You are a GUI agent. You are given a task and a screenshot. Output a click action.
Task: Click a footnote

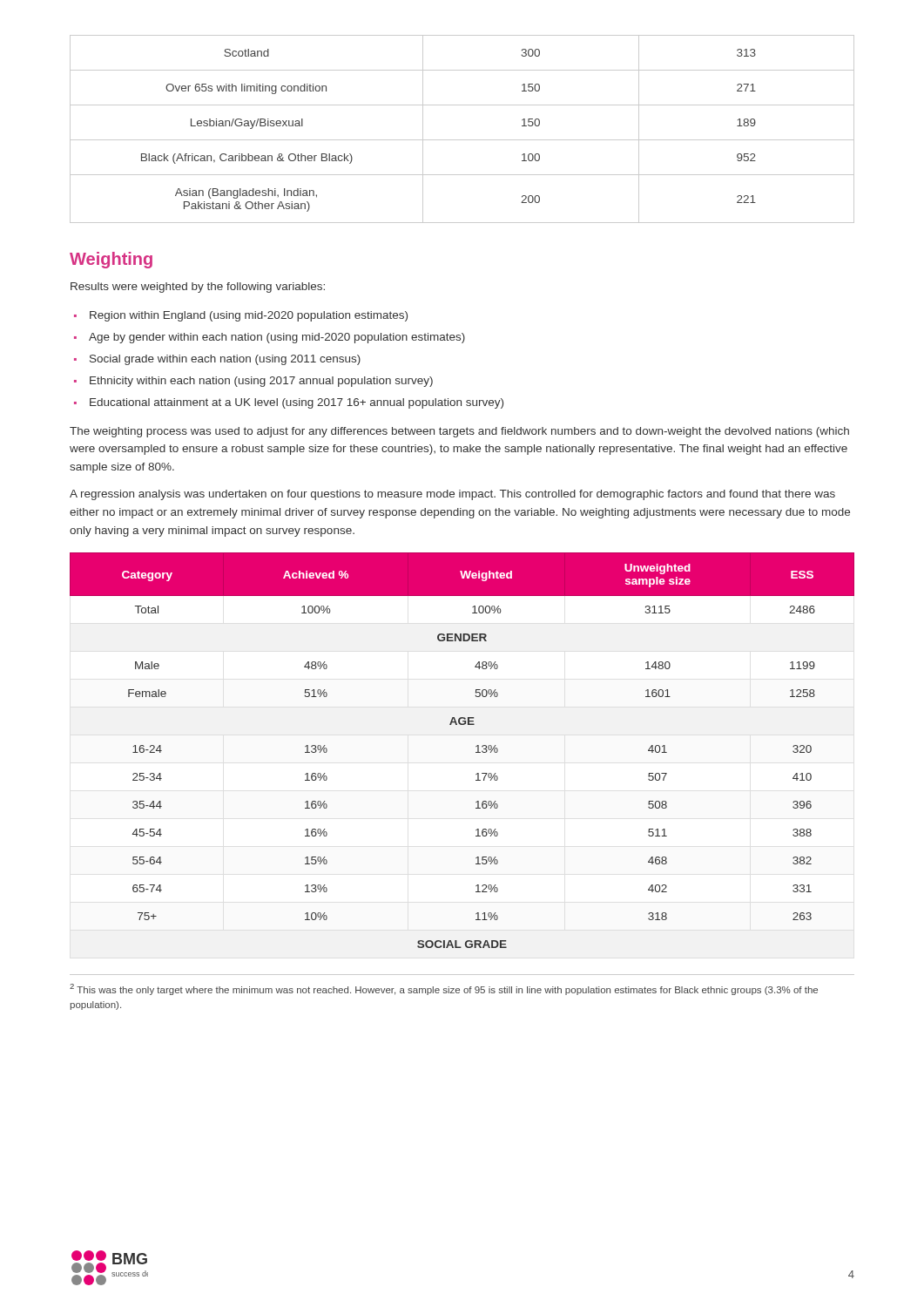(x=444, y=996)
